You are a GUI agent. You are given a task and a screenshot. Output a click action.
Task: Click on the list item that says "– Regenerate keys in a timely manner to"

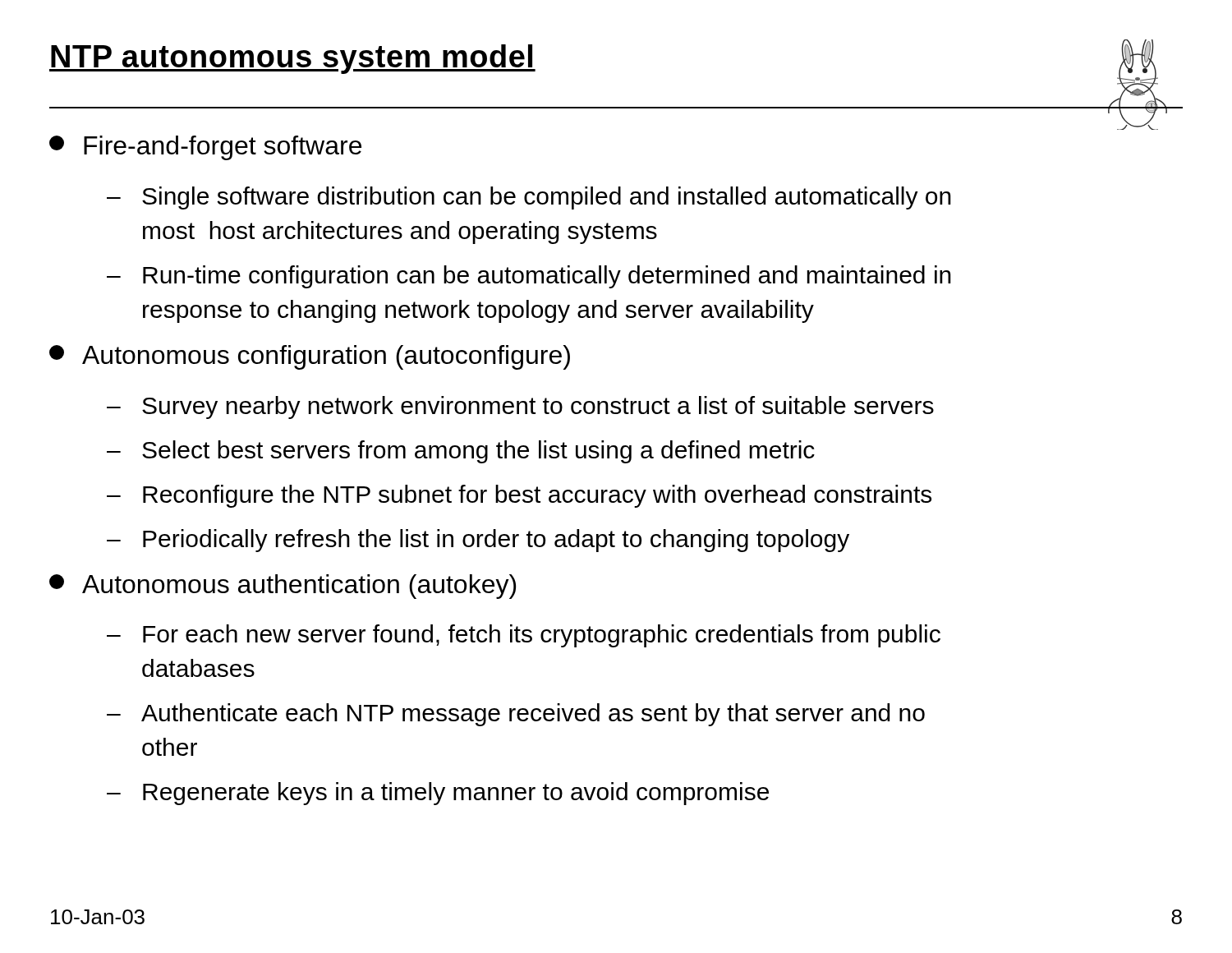coord(438,792)
